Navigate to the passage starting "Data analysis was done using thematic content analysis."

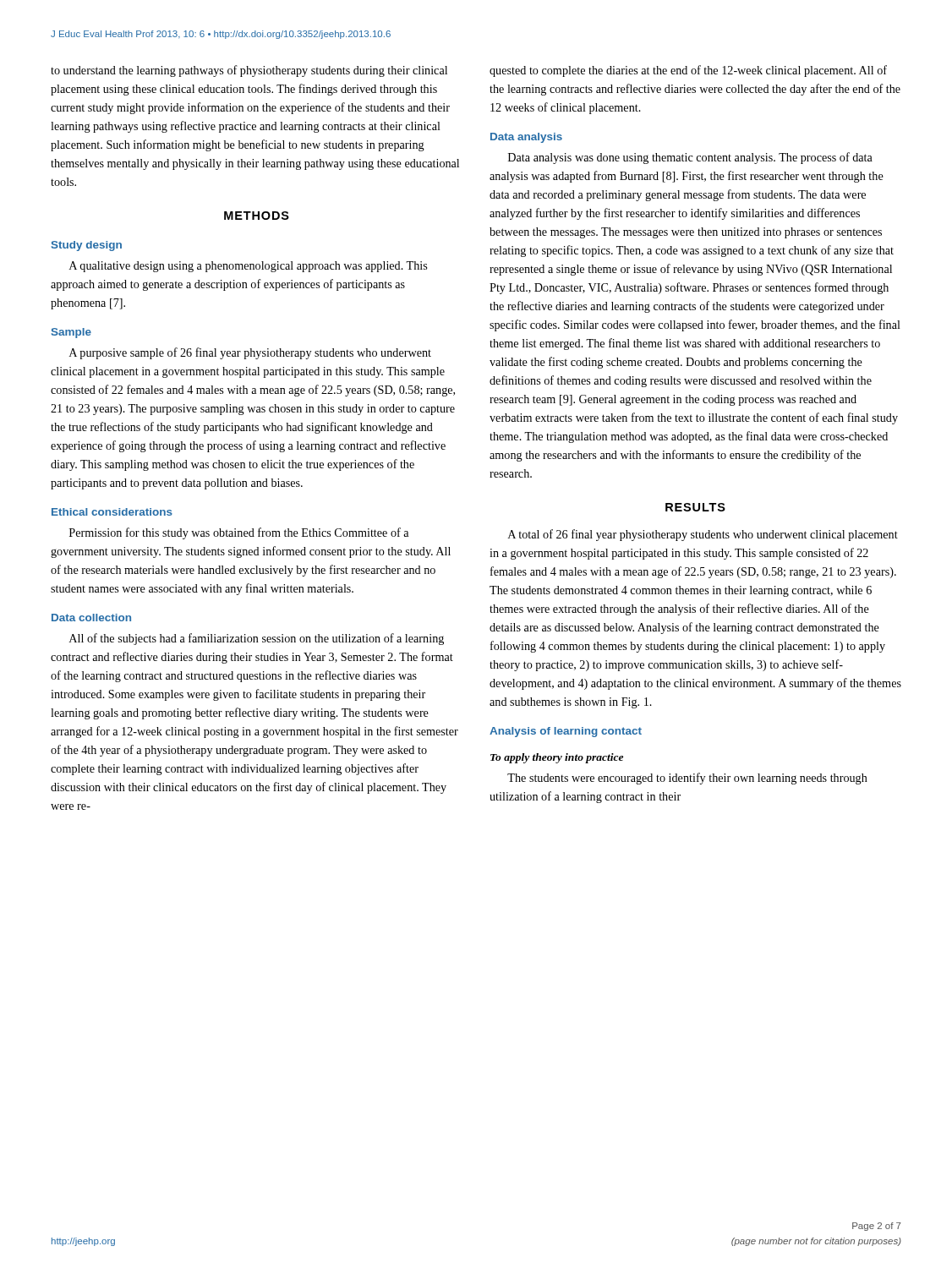click(695, 315)
